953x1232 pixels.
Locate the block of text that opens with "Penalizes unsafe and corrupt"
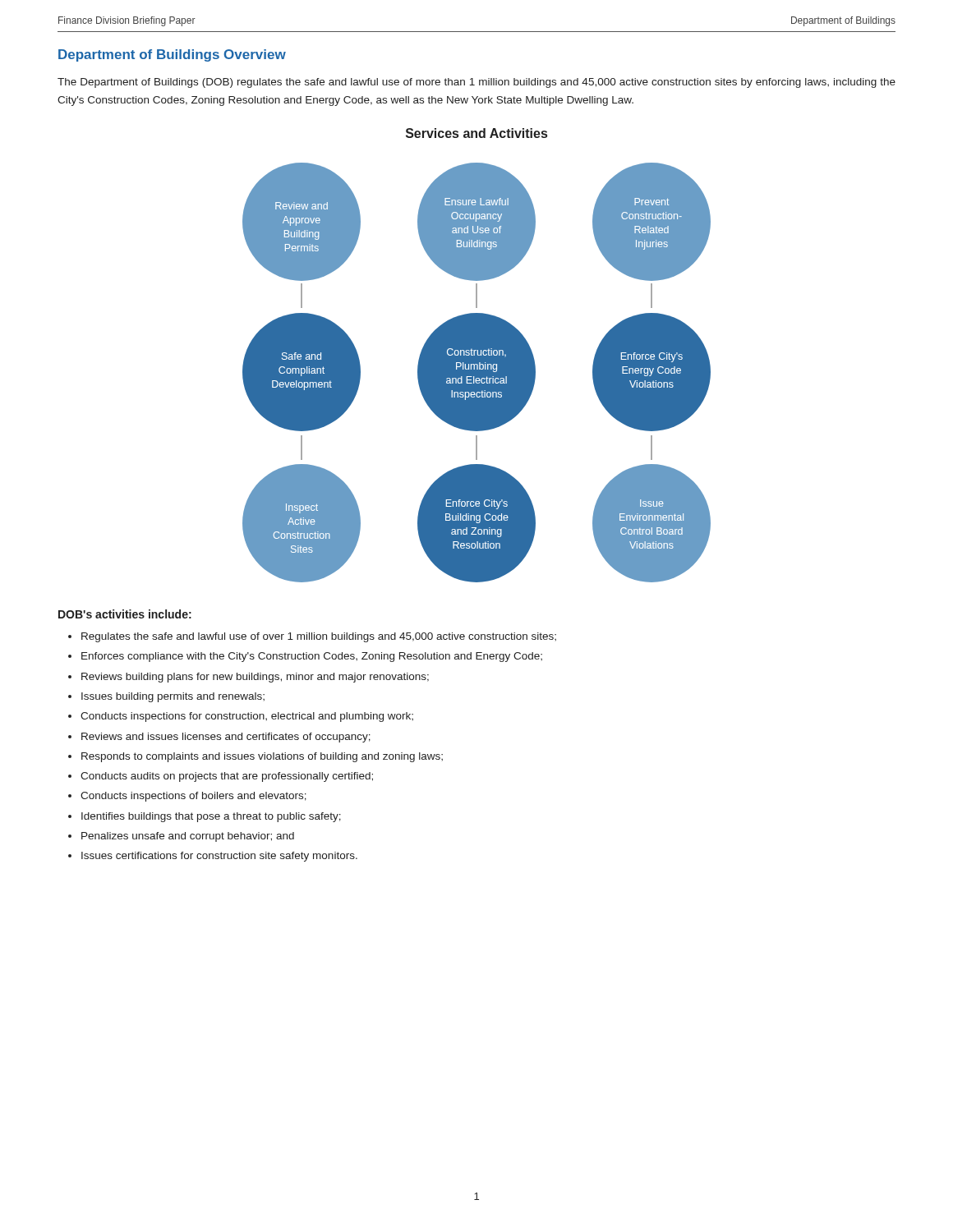point(188,836)
